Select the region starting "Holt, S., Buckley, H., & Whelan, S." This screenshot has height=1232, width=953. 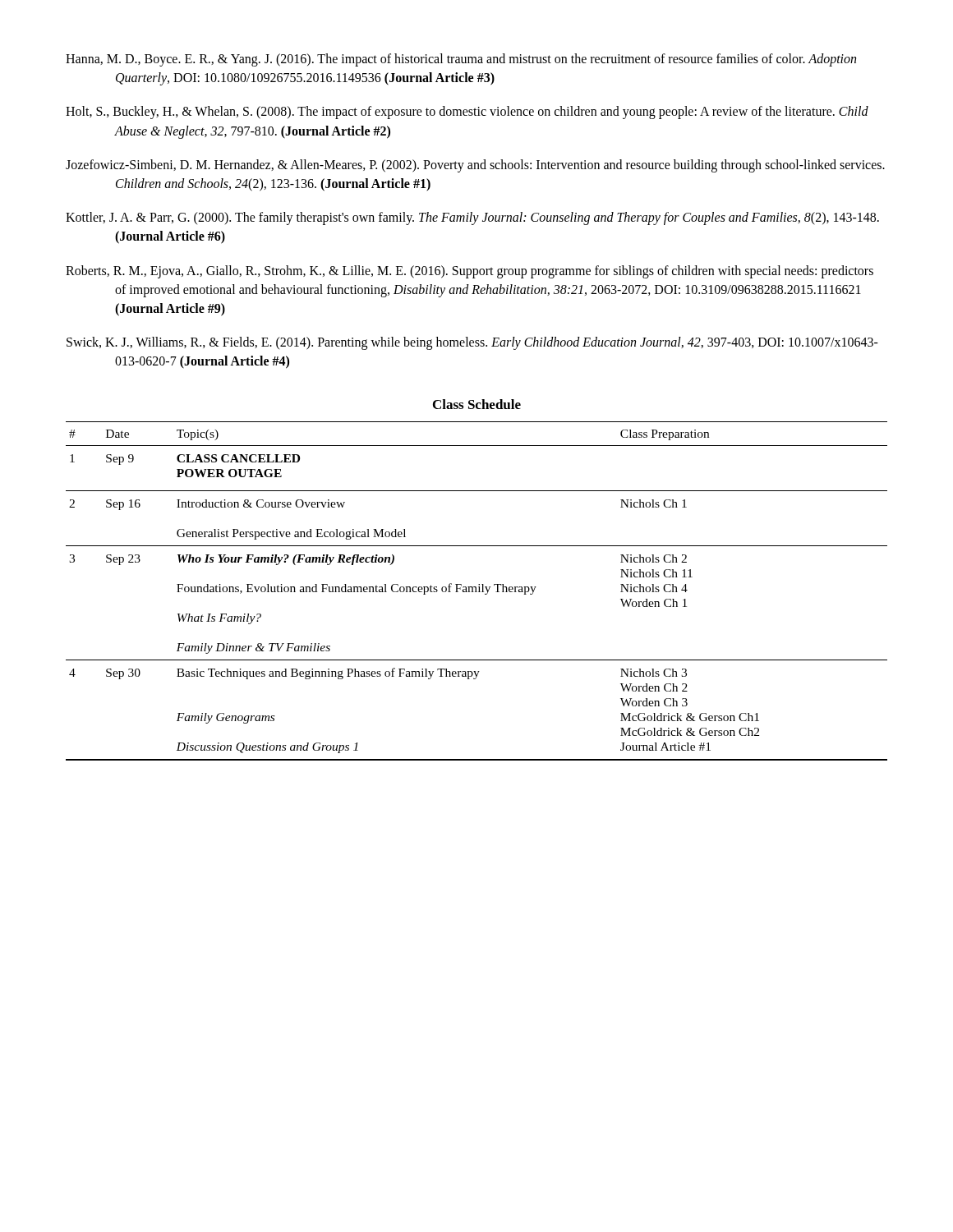[x=467, y=121]
